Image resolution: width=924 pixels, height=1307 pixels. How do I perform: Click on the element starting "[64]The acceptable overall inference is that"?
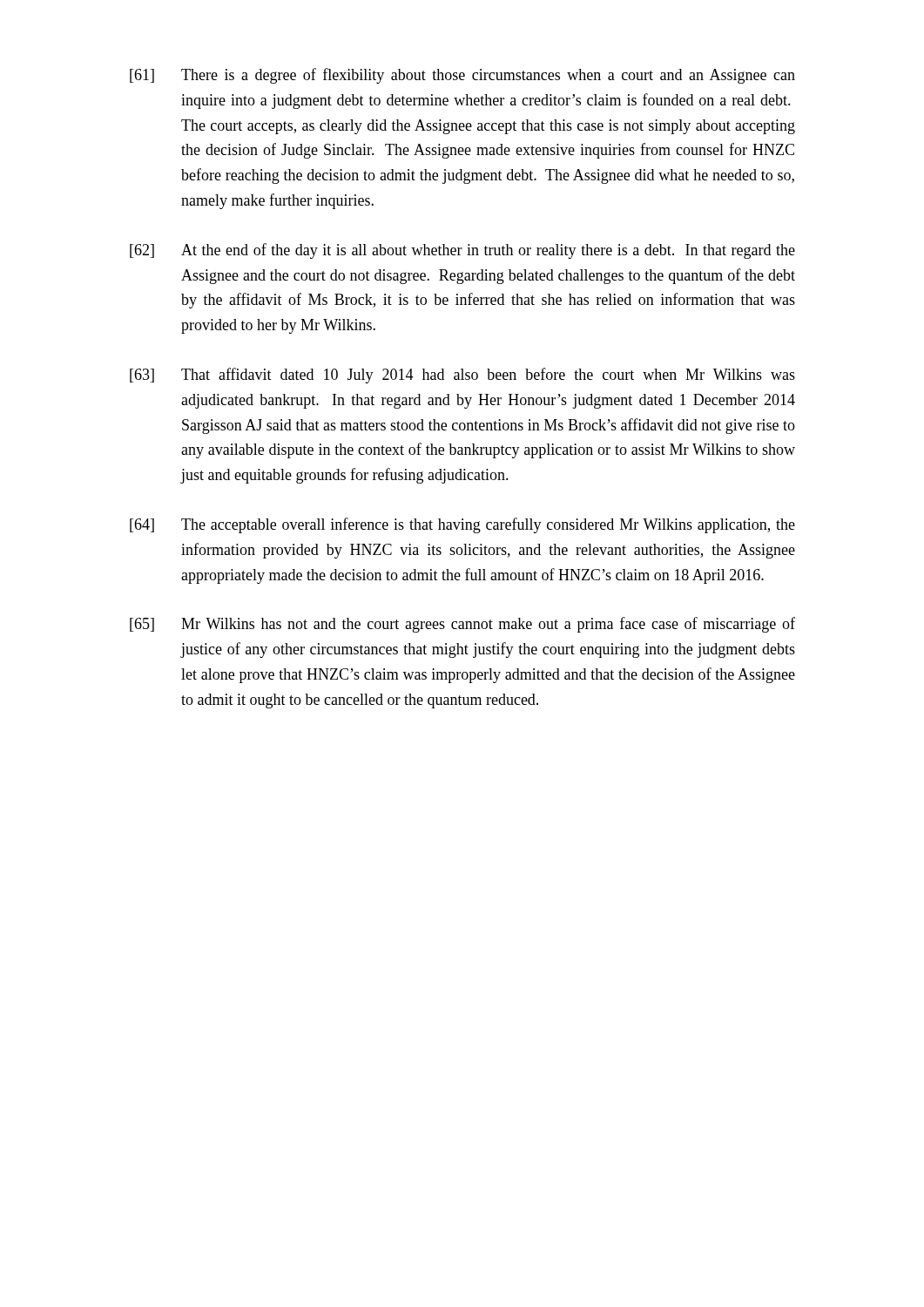(462, 550)
